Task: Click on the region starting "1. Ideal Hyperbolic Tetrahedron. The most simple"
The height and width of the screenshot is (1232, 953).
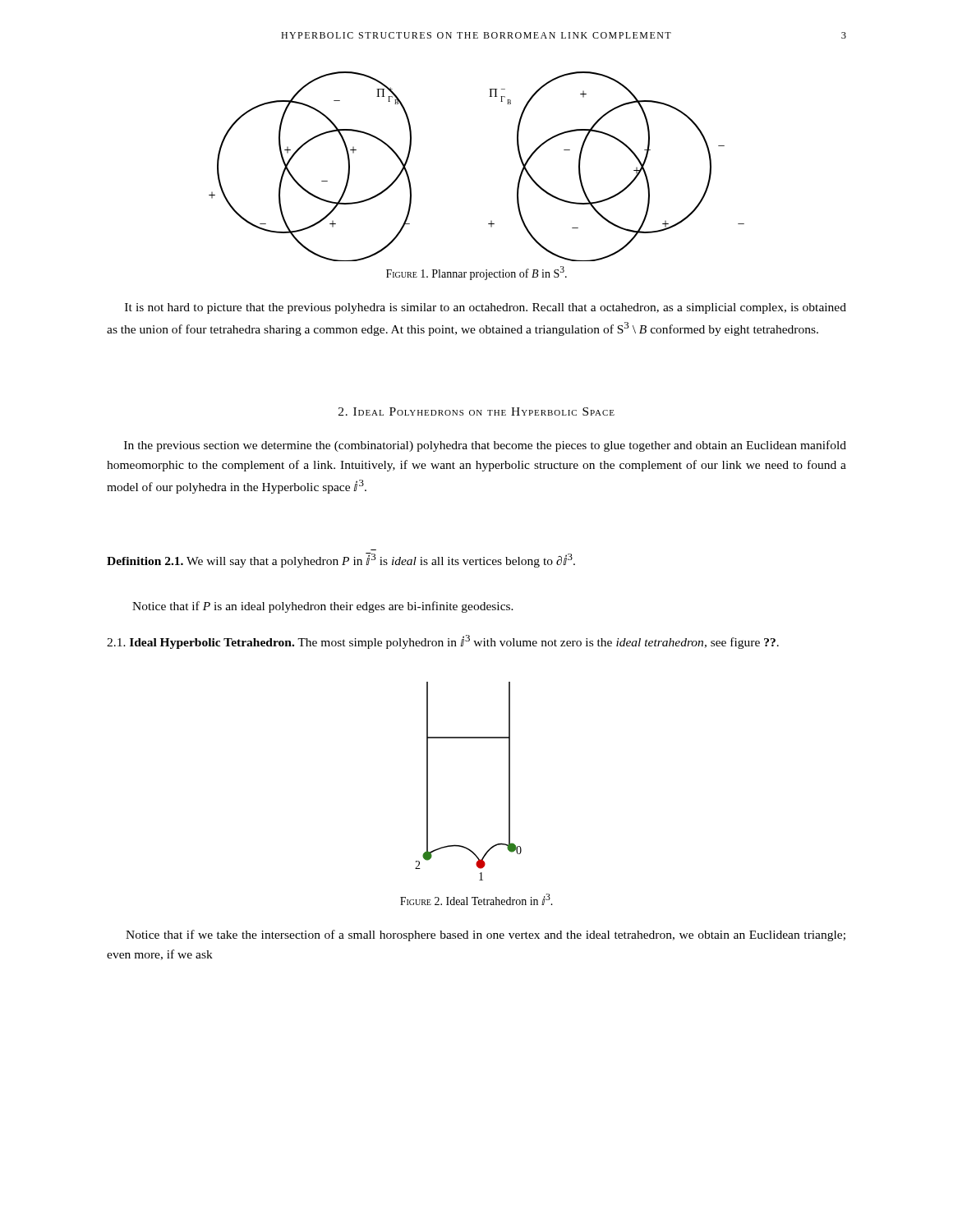Action: [x=443, y=640]
